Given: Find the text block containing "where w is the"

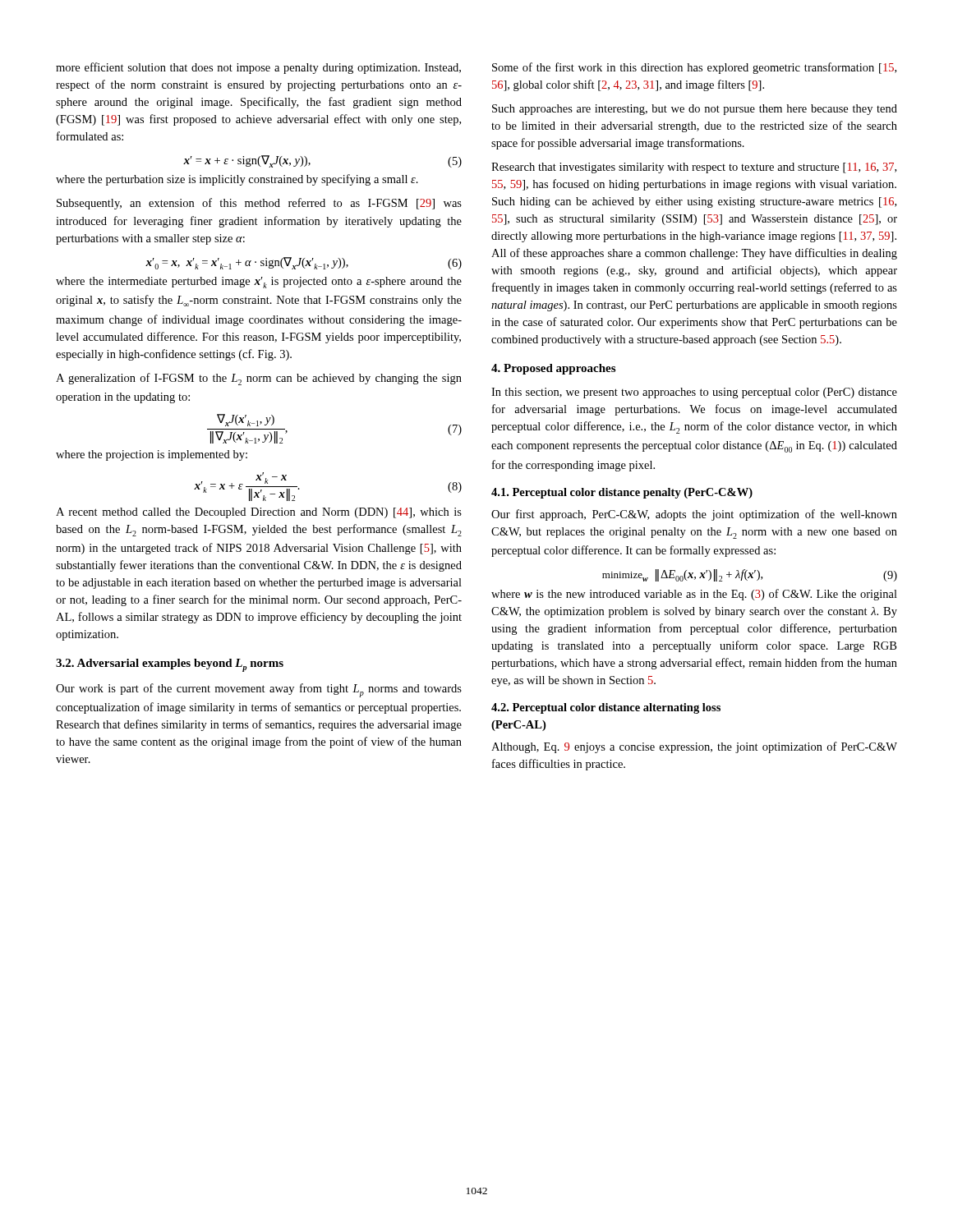Looking at the screenshot, I should point(694,637).
